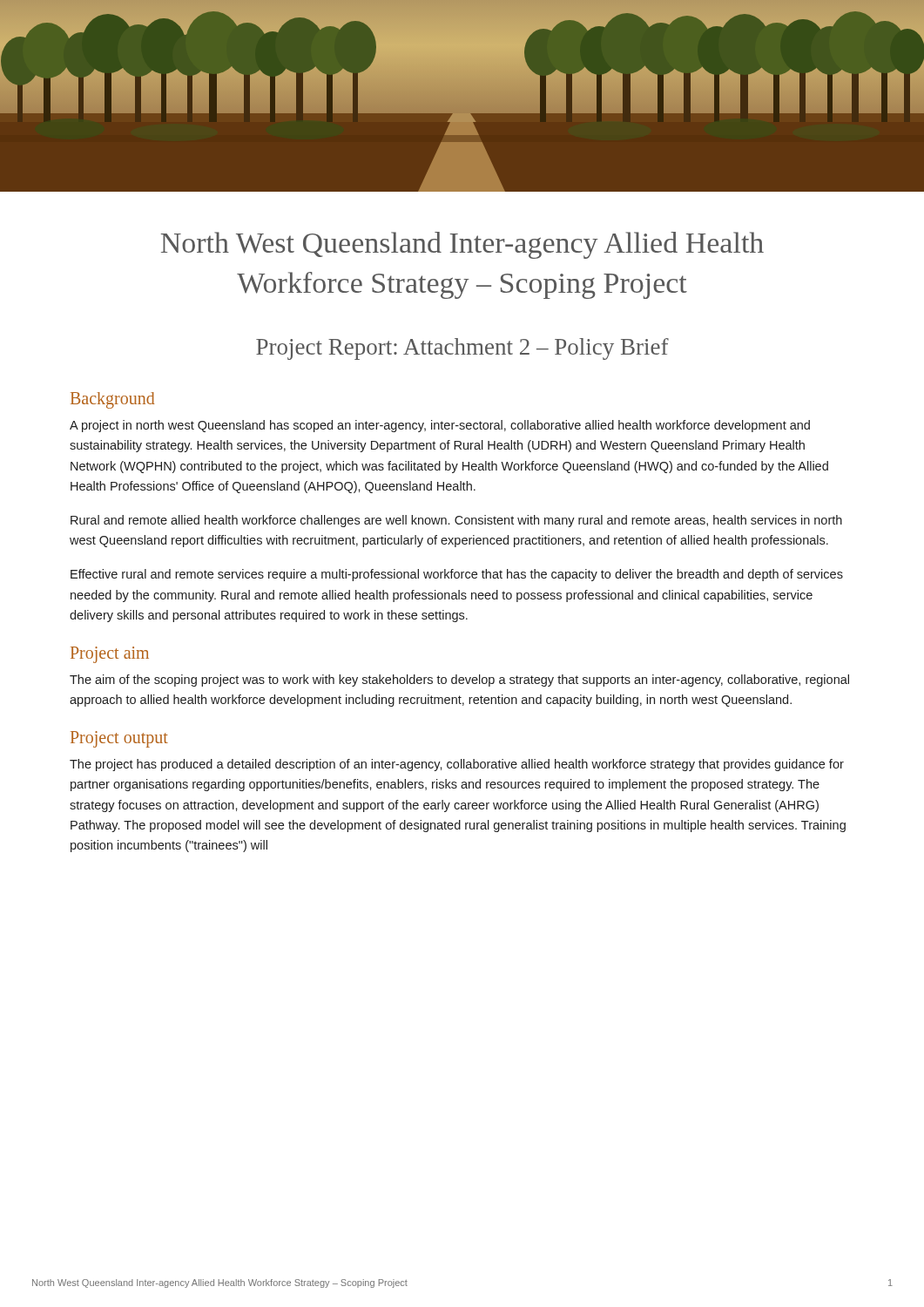Viewport: 924px width, 1307px height.
Task: Click on the section header containing "Project Report: Attachment"
Action: click(462, 347)
